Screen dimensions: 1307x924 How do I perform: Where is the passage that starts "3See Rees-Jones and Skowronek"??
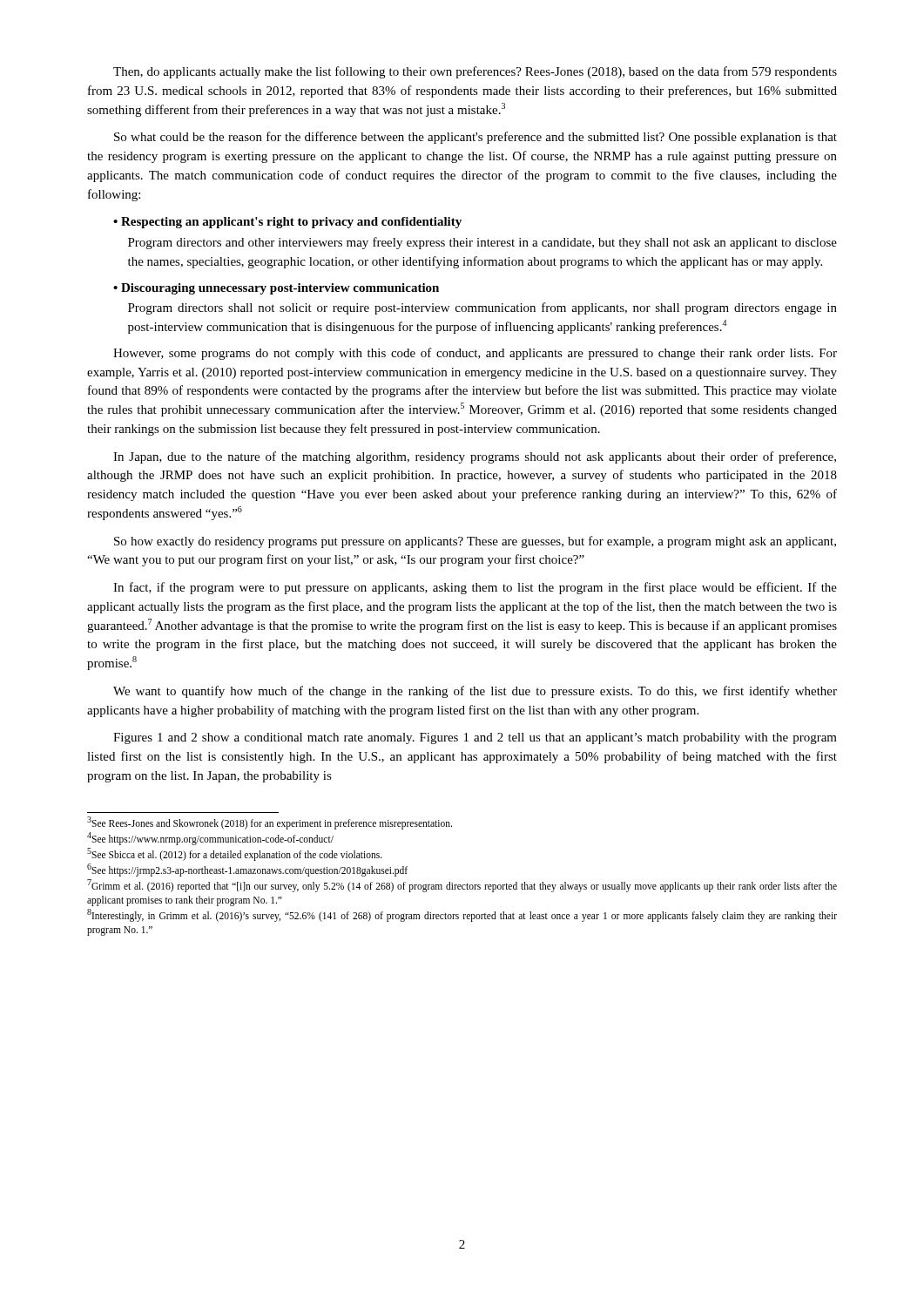point(462,823)
